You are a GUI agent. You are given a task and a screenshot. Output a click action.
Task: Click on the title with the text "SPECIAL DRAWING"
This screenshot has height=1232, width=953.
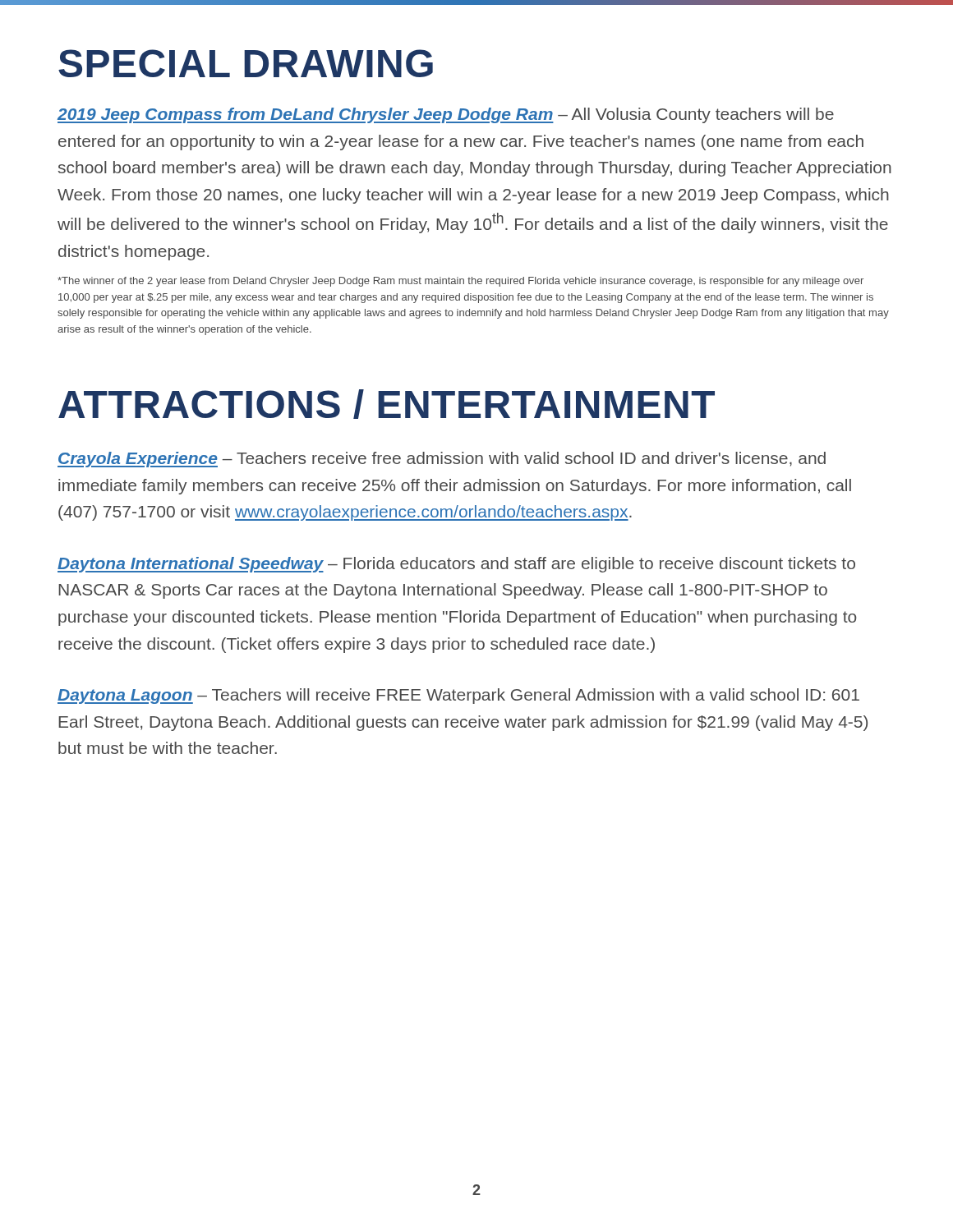[x=246, y=64]
